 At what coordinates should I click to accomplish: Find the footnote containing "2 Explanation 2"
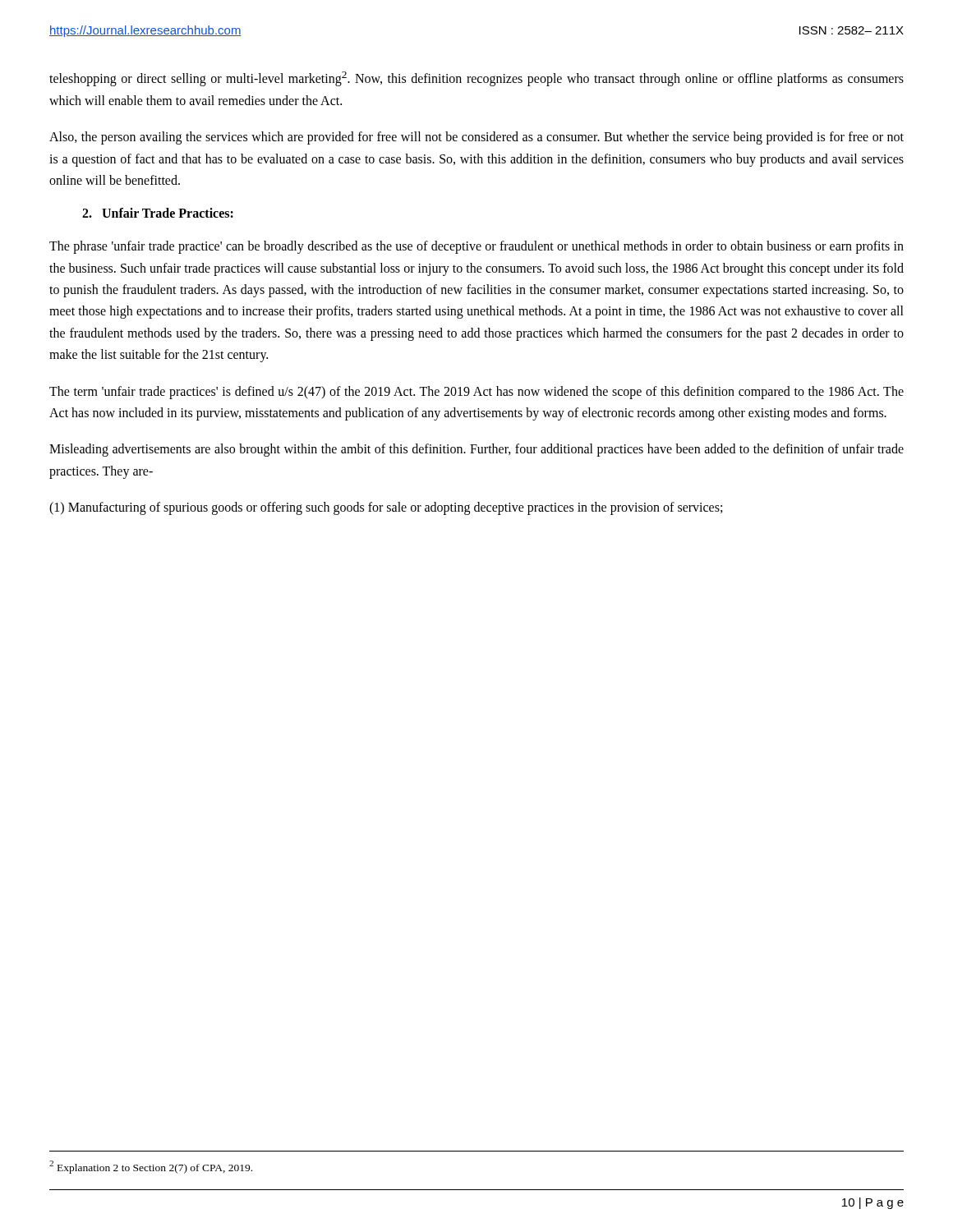click(151, 1166)
